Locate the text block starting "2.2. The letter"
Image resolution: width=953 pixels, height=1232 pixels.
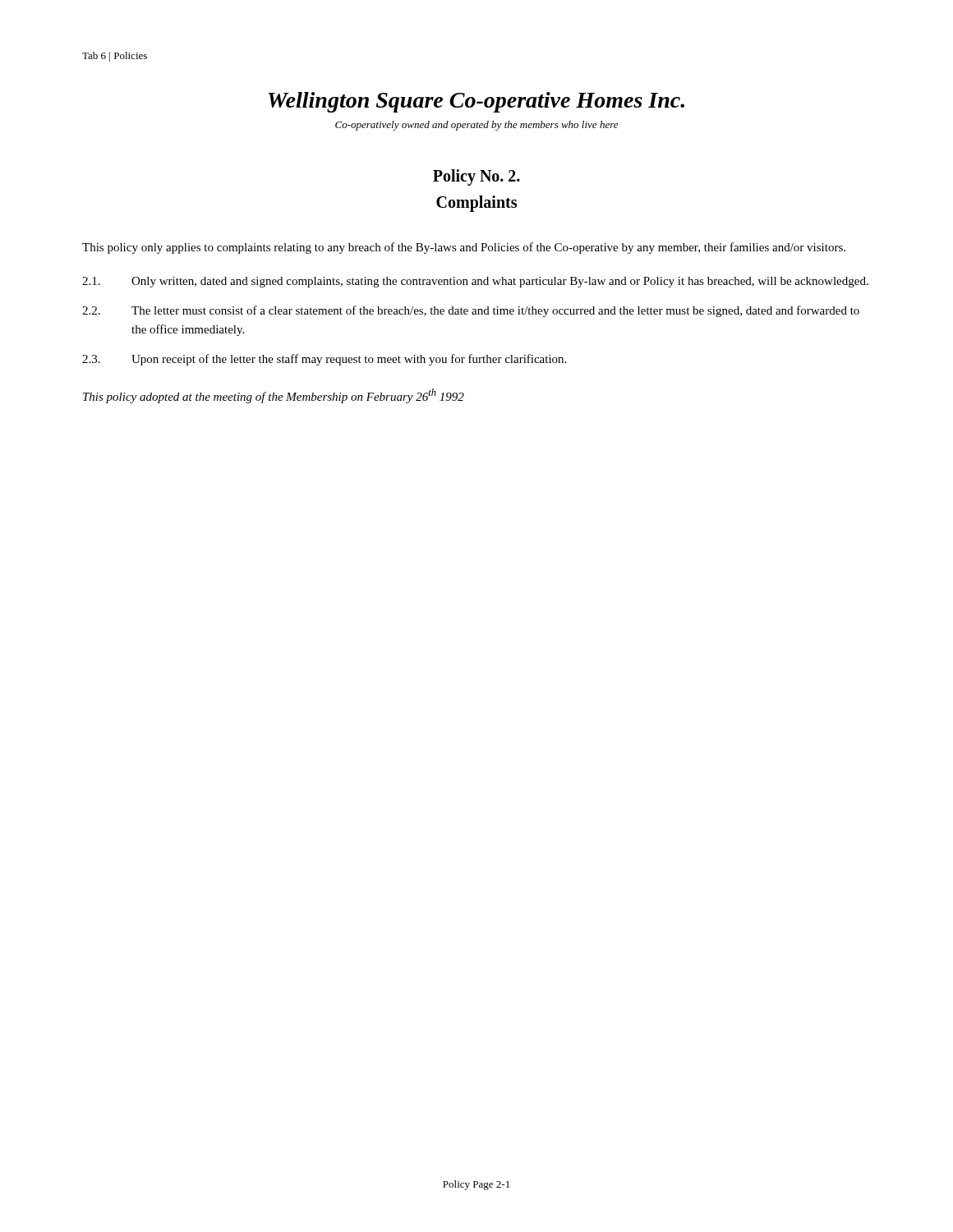point(476,320)
